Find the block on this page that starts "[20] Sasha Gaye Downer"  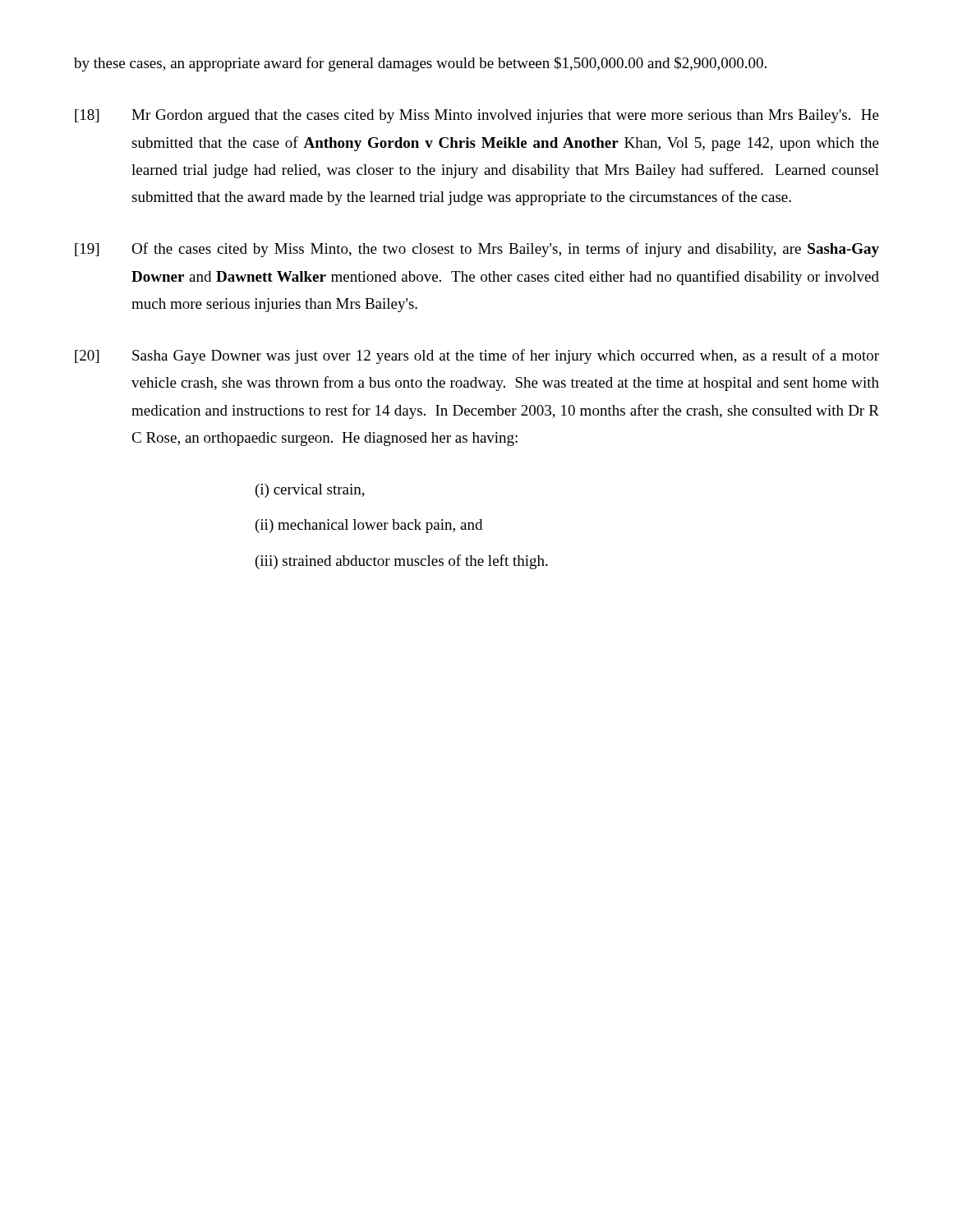[476, 396]
